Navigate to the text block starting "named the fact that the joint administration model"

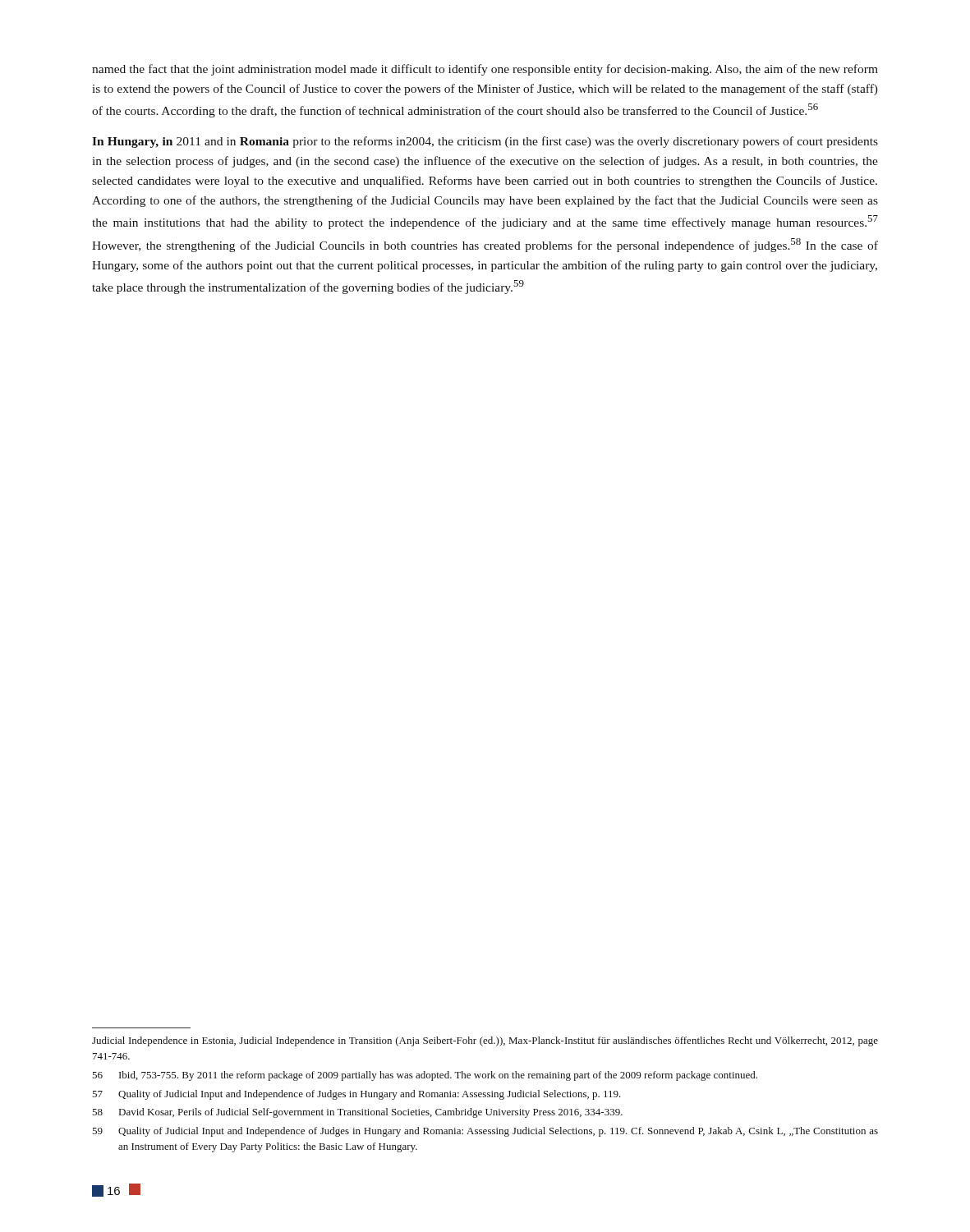[485, 90]
